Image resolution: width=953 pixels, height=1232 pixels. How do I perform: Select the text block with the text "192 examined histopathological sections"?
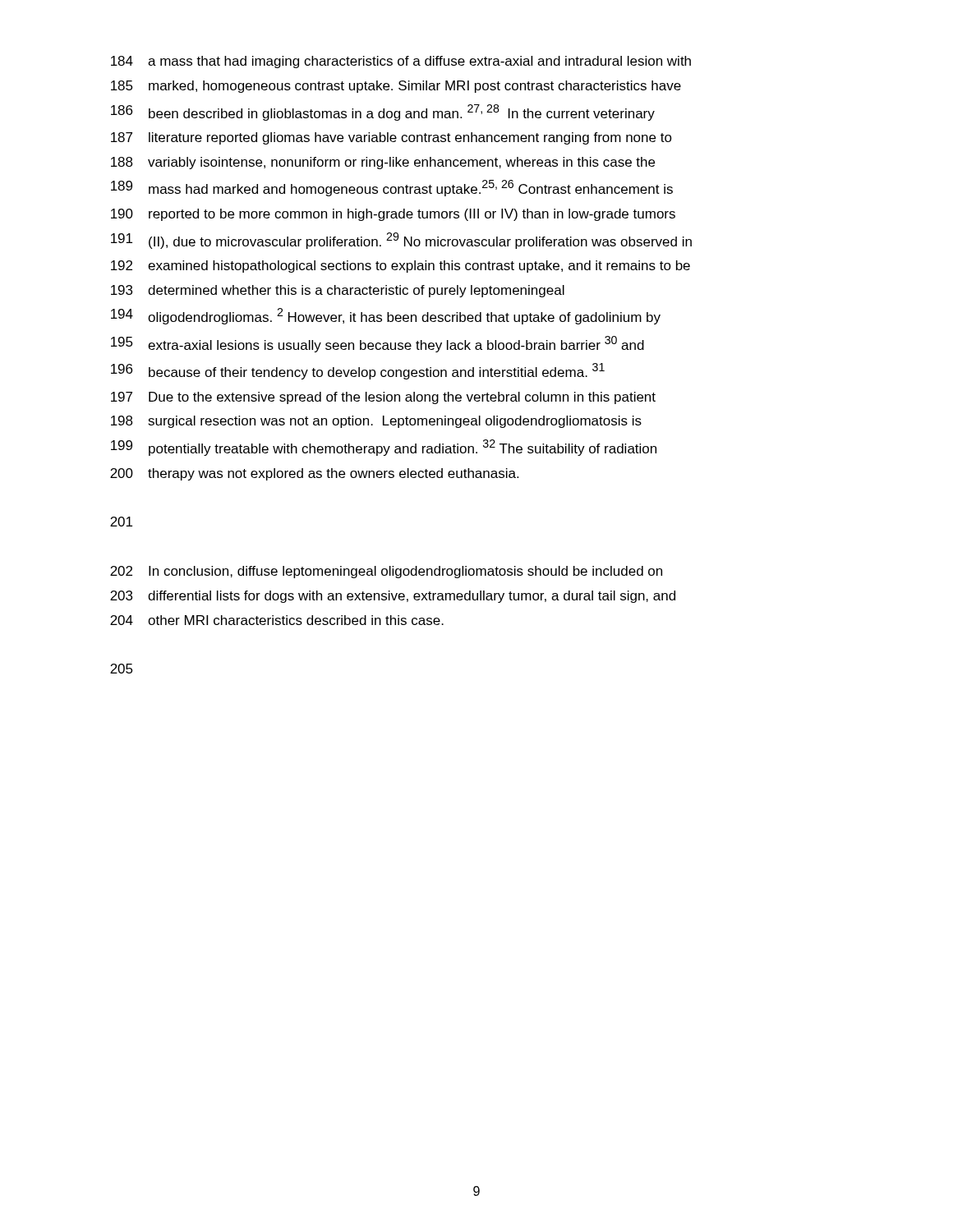pyautogui.click(x=476, y=266)
